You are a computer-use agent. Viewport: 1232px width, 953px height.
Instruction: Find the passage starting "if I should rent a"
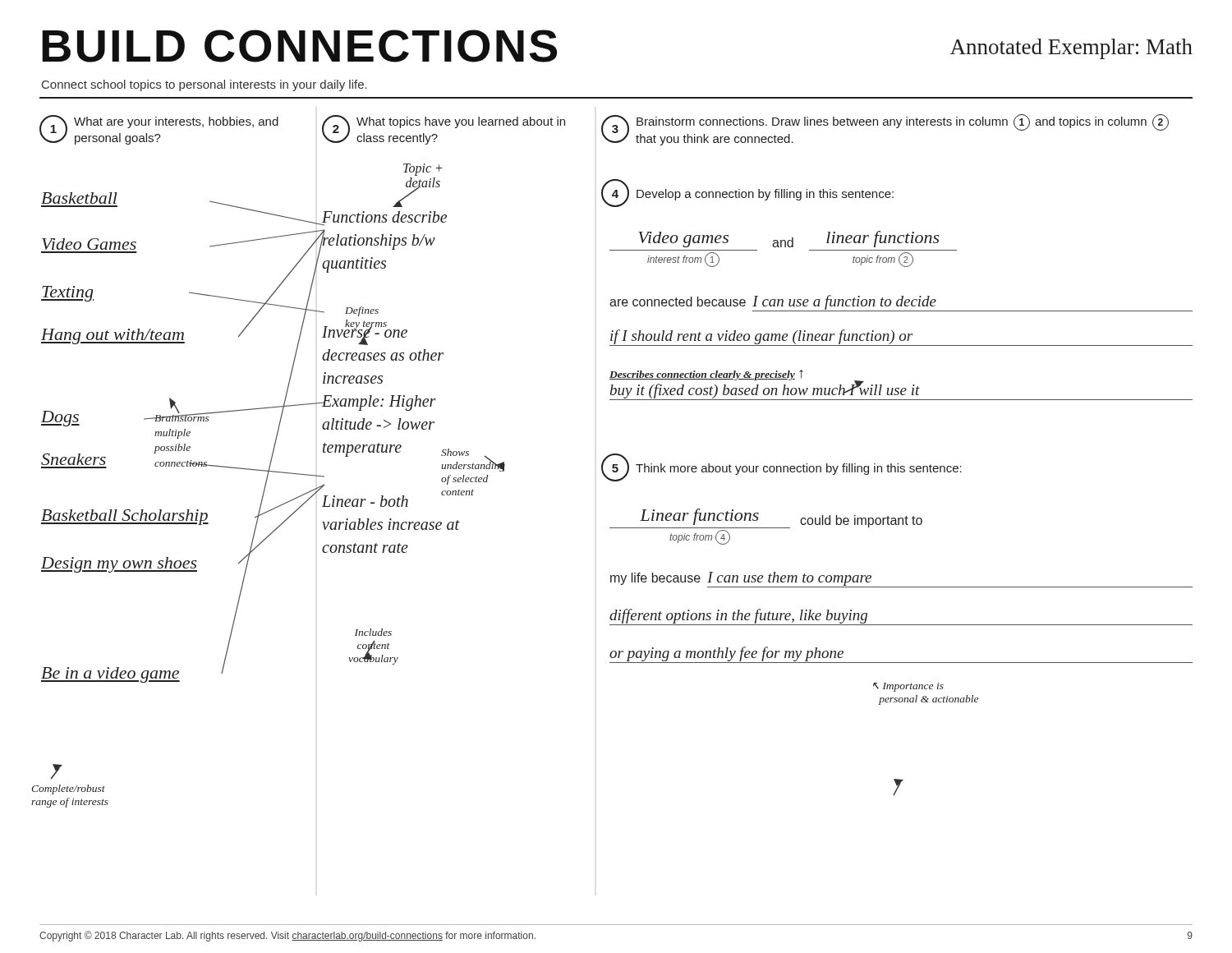click(761, 336)
